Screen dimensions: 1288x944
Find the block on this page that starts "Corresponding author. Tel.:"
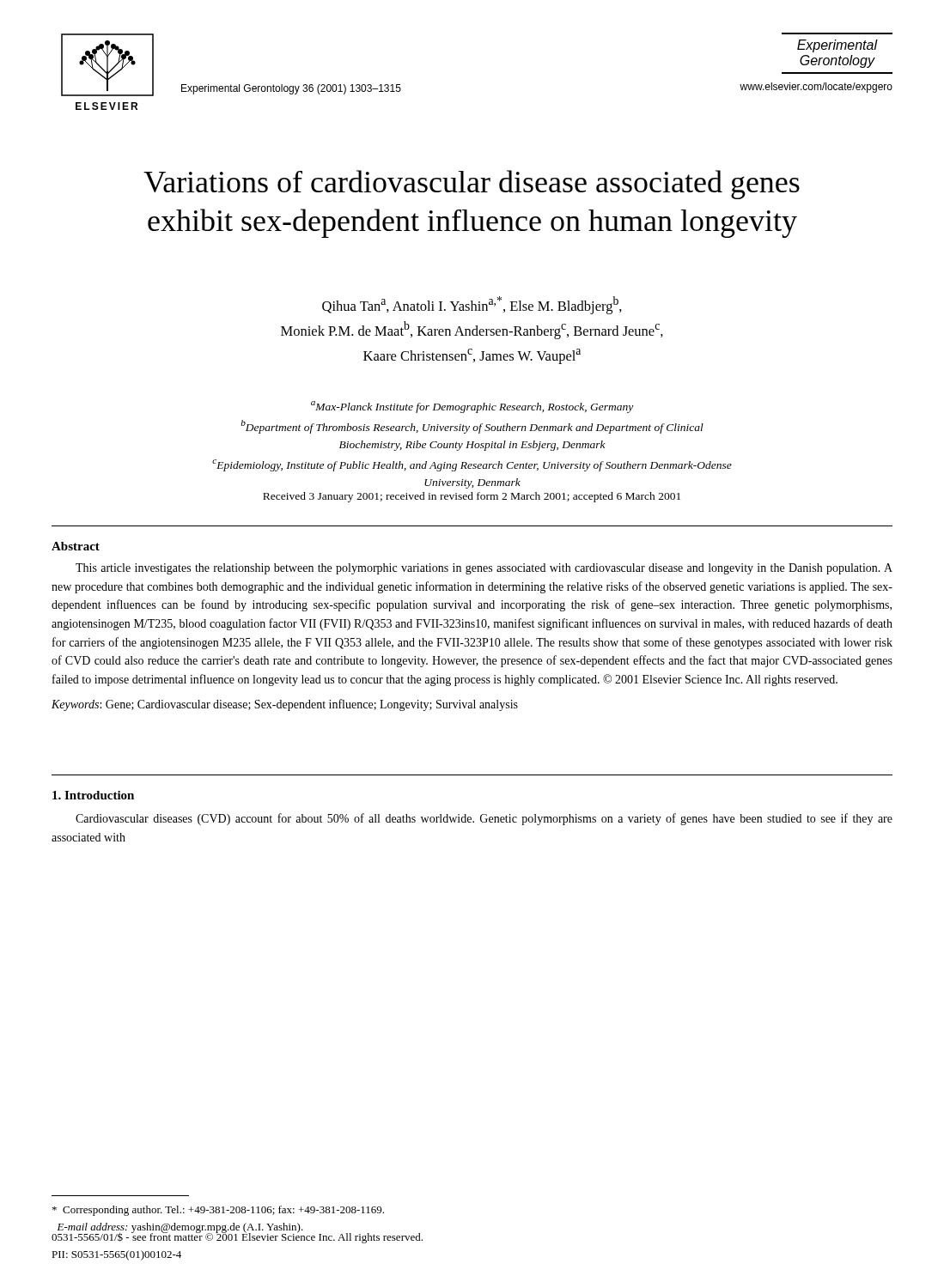[218, 1218]
